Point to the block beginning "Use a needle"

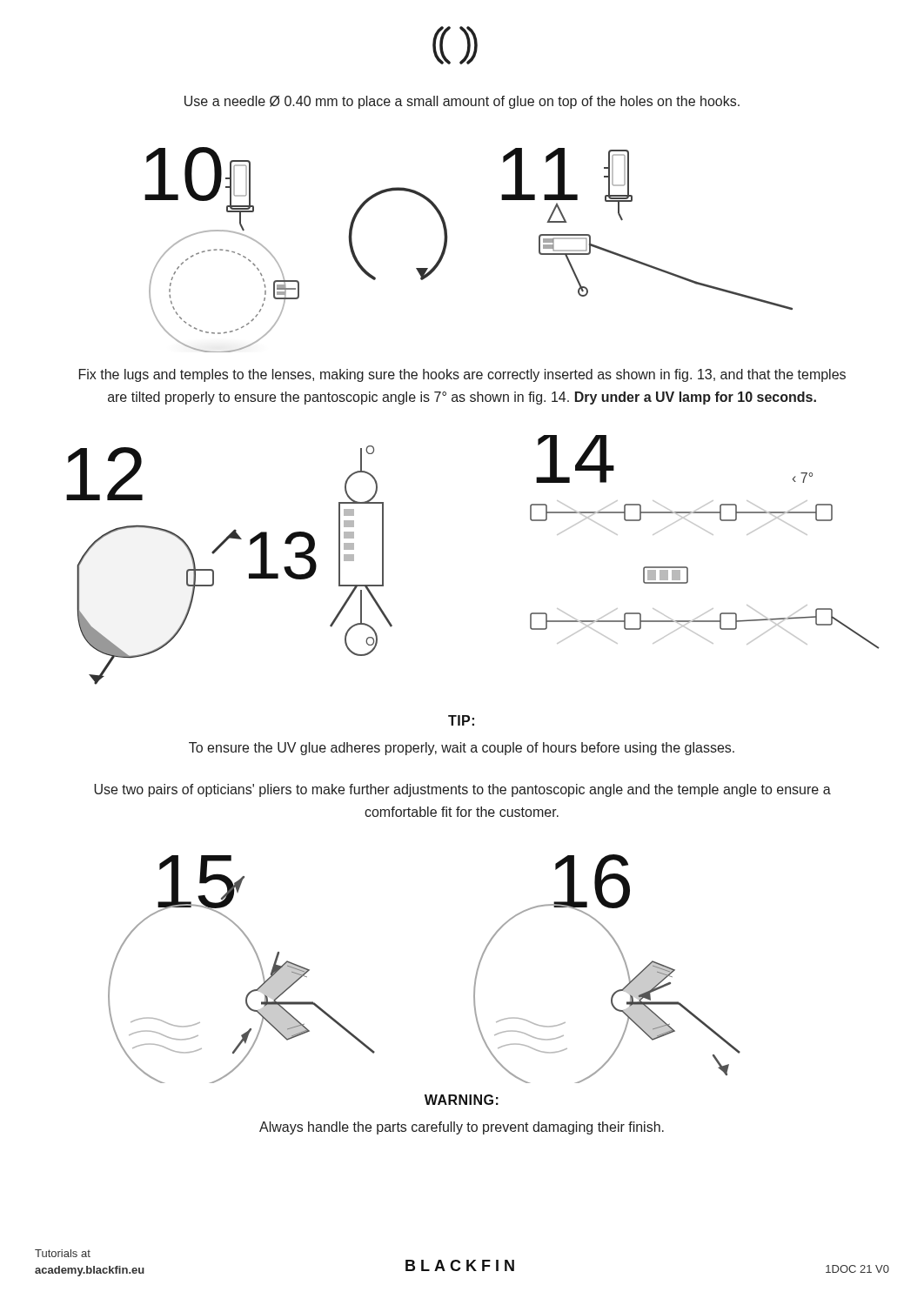coord(462,101)
